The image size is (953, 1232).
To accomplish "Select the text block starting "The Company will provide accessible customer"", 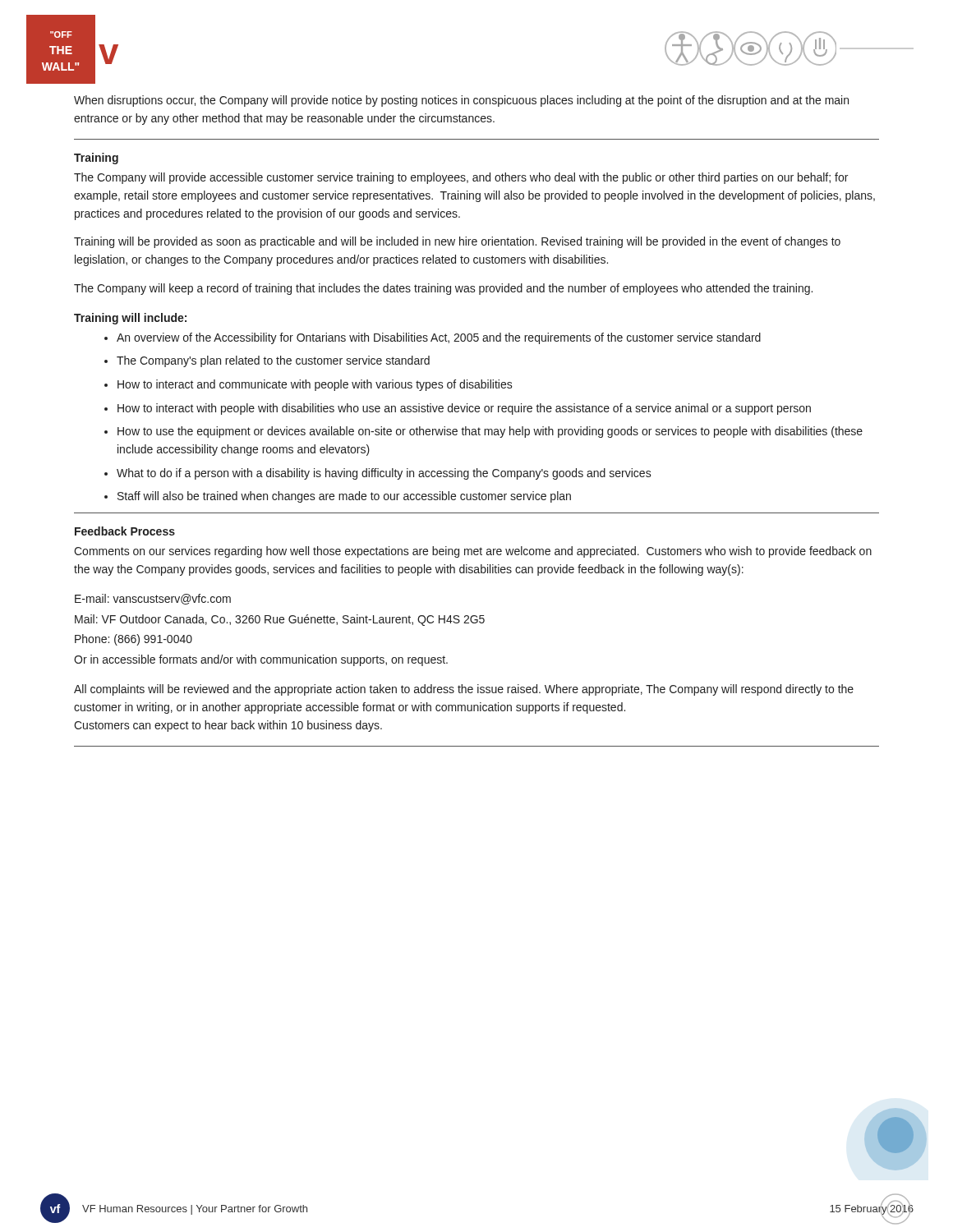I will click(x=475, y=196).
